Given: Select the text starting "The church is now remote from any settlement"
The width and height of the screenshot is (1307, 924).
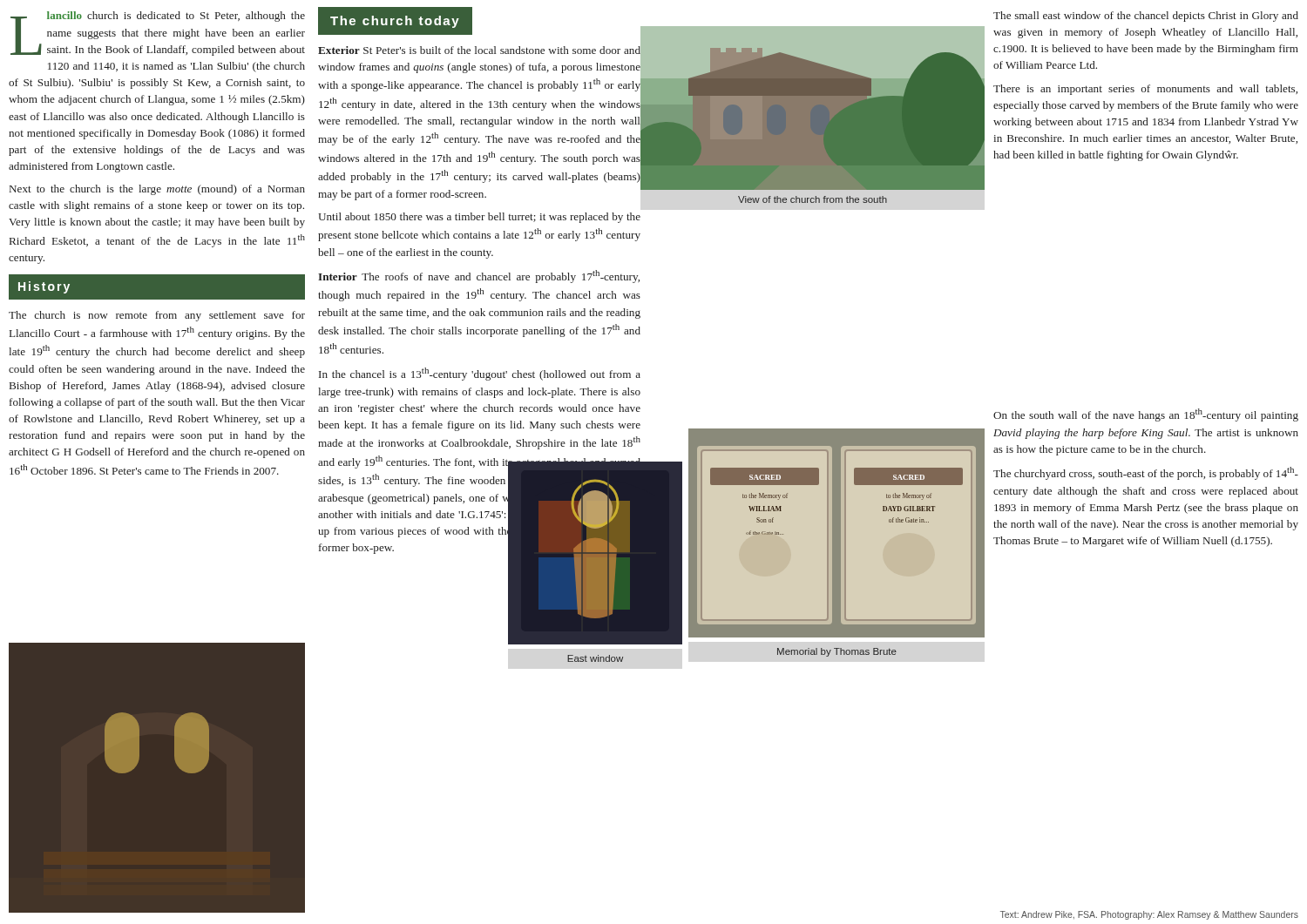Looking at the screenshot, I should pyautogui.click(x=157, y=393).
